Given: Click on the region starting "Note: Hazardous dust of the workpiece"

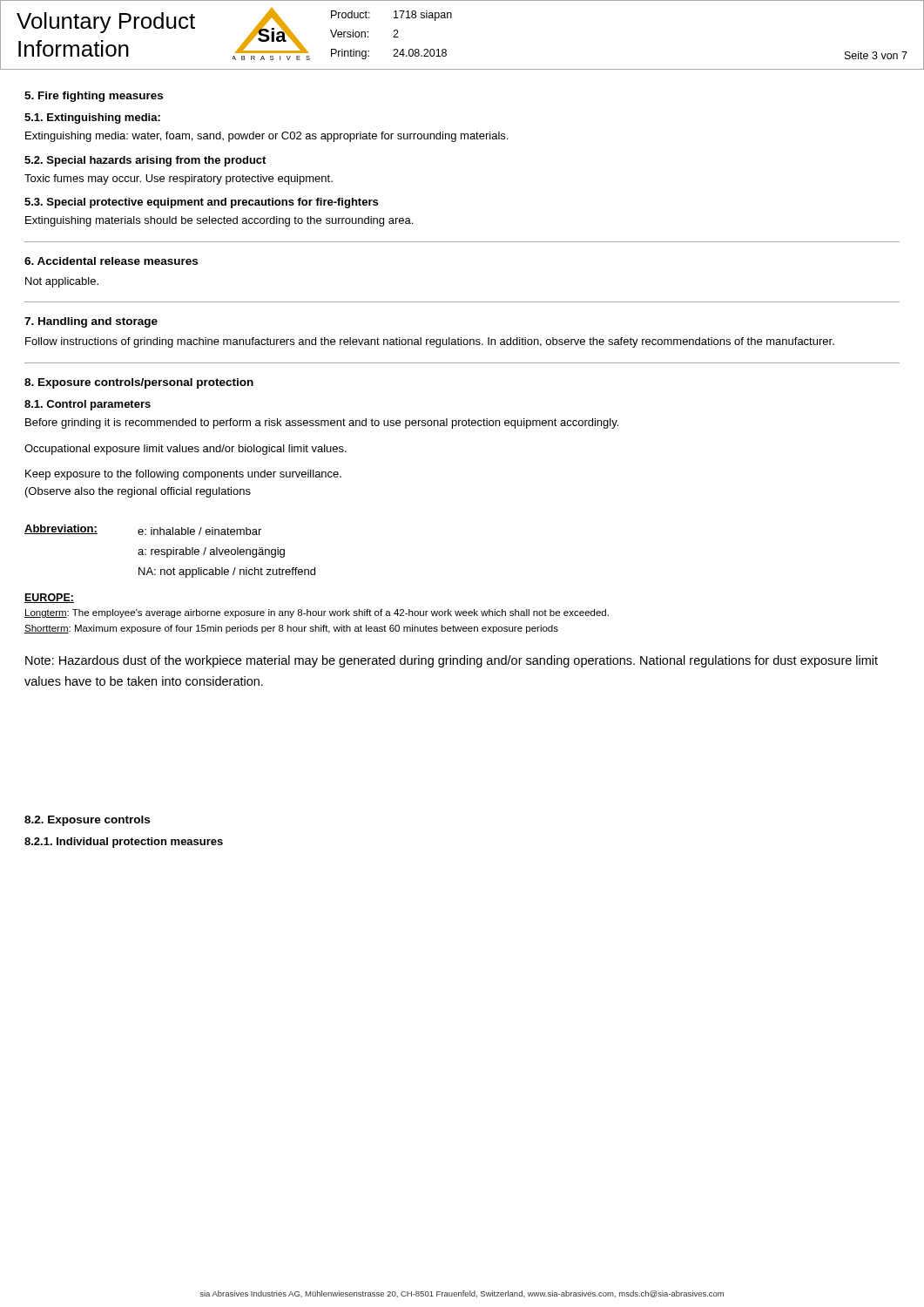Looking at the screenshot, I should coord(451,671).
